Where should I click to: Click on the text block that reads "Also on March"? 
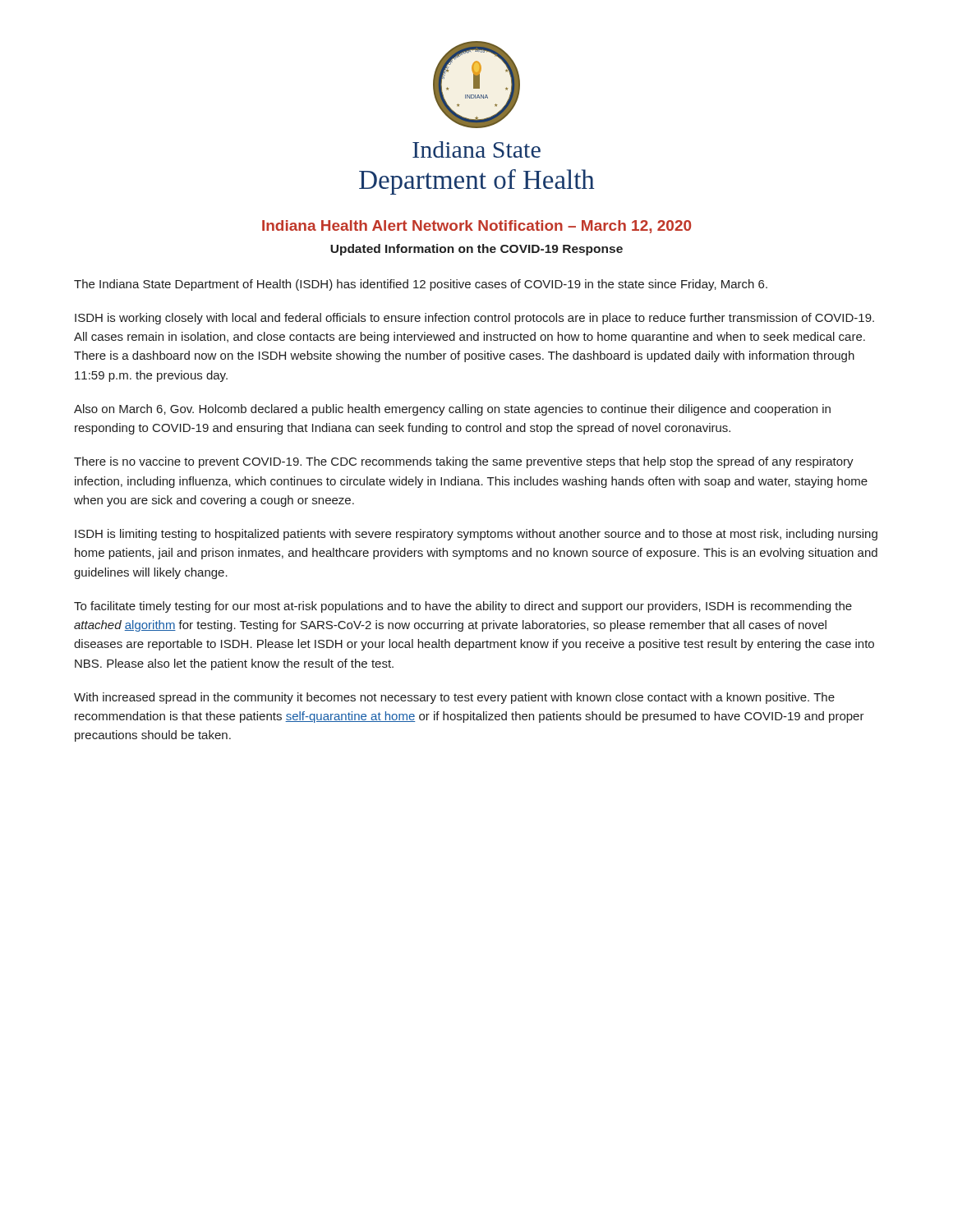pos(476,418)
